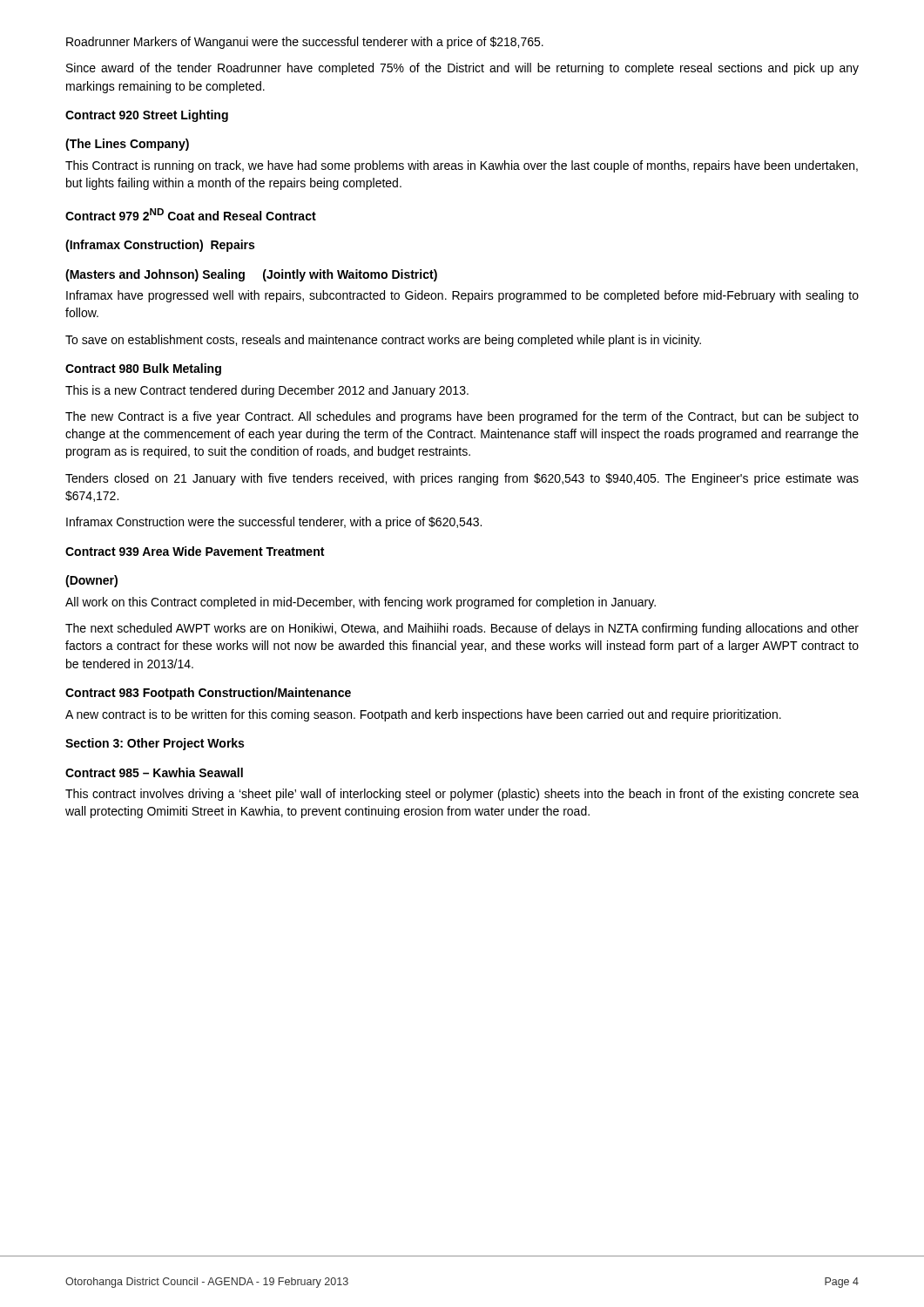Select the section header with the text "Contract 979 2ND Coat and Reseal"
The height and width of the screenshot is (1307, 924).
point(191,214)
